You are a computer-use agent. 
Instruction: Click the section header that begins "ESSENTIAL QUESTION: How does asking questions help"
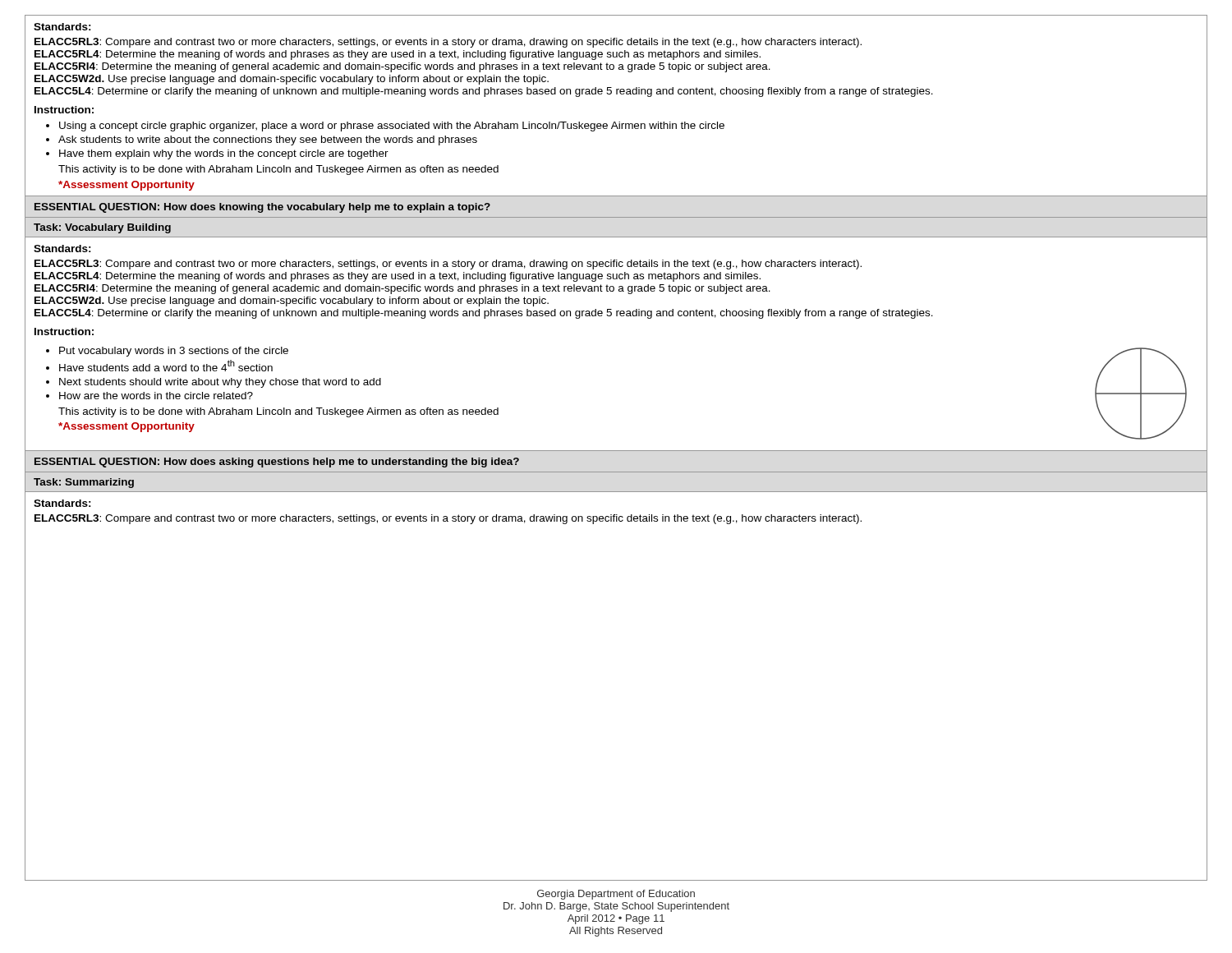coord(277,461)
